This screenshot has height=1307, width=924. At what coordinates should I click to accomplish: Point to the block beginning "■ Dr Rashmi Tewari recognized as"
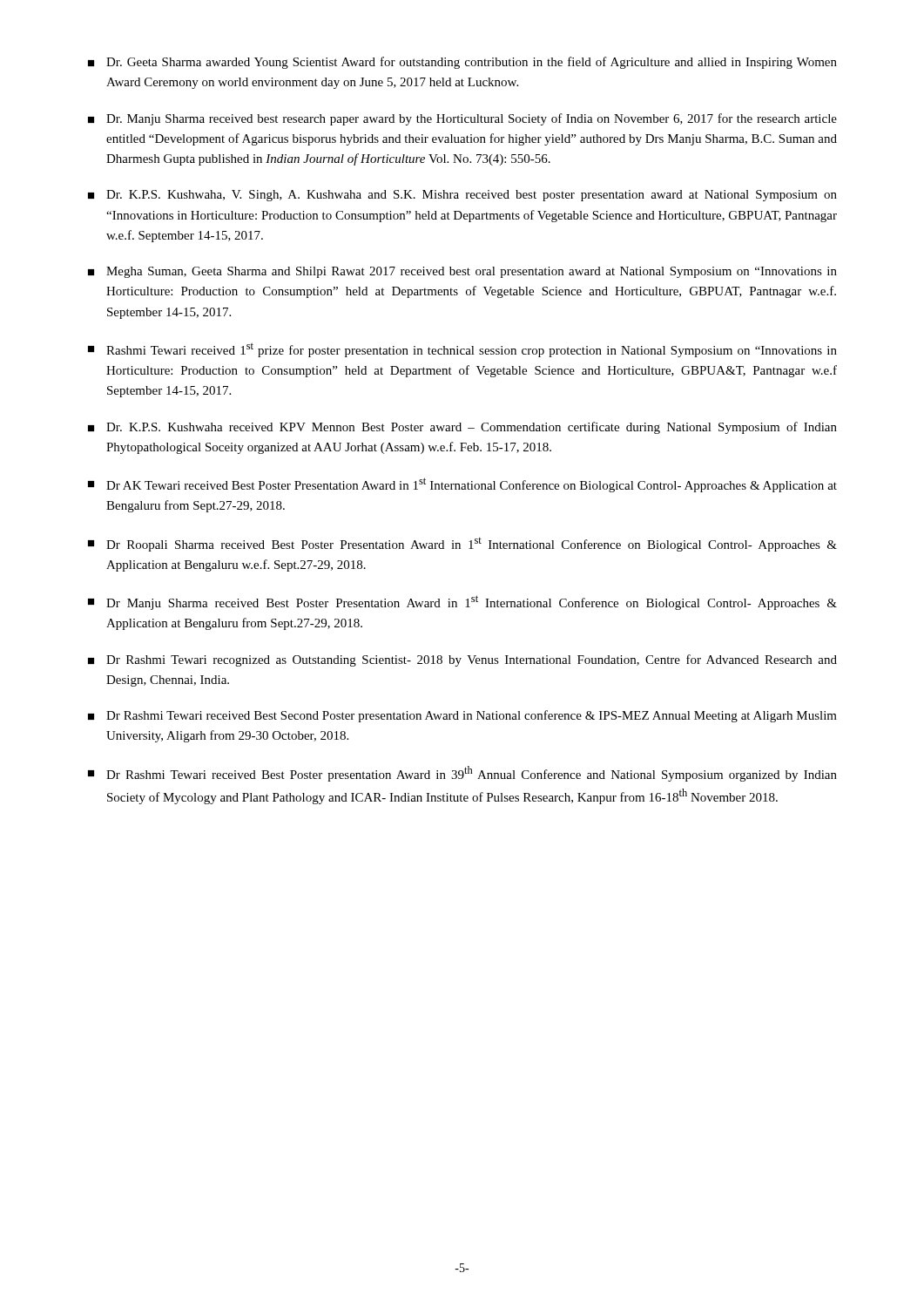point(462,670)
